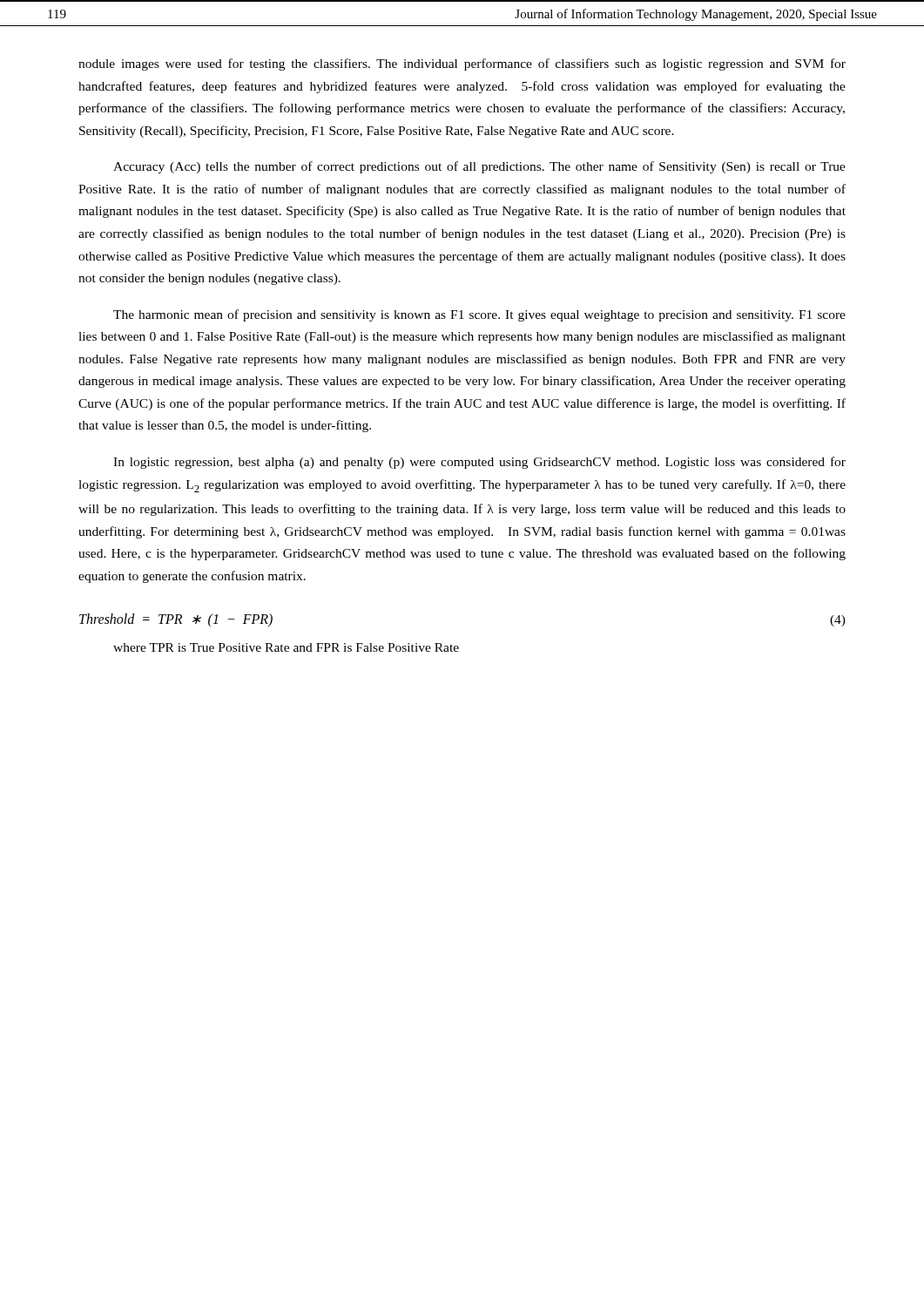Locate the block of text that opens with "nodule images were used for testing"
924x1307 pixels.
click(x=462, y=97)
